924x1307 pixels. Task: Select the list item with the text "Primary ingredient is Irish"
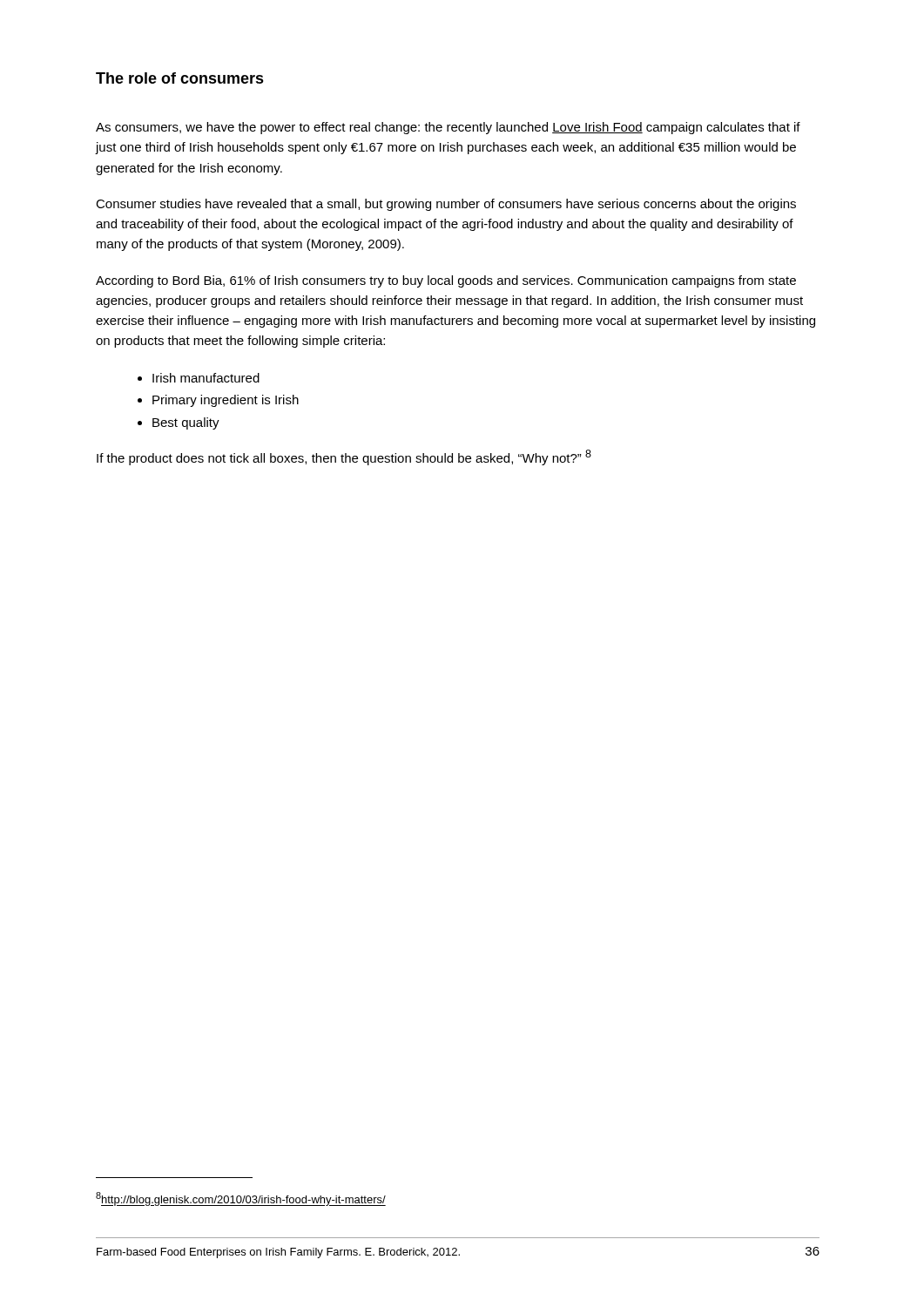click(x=218, y=401)
